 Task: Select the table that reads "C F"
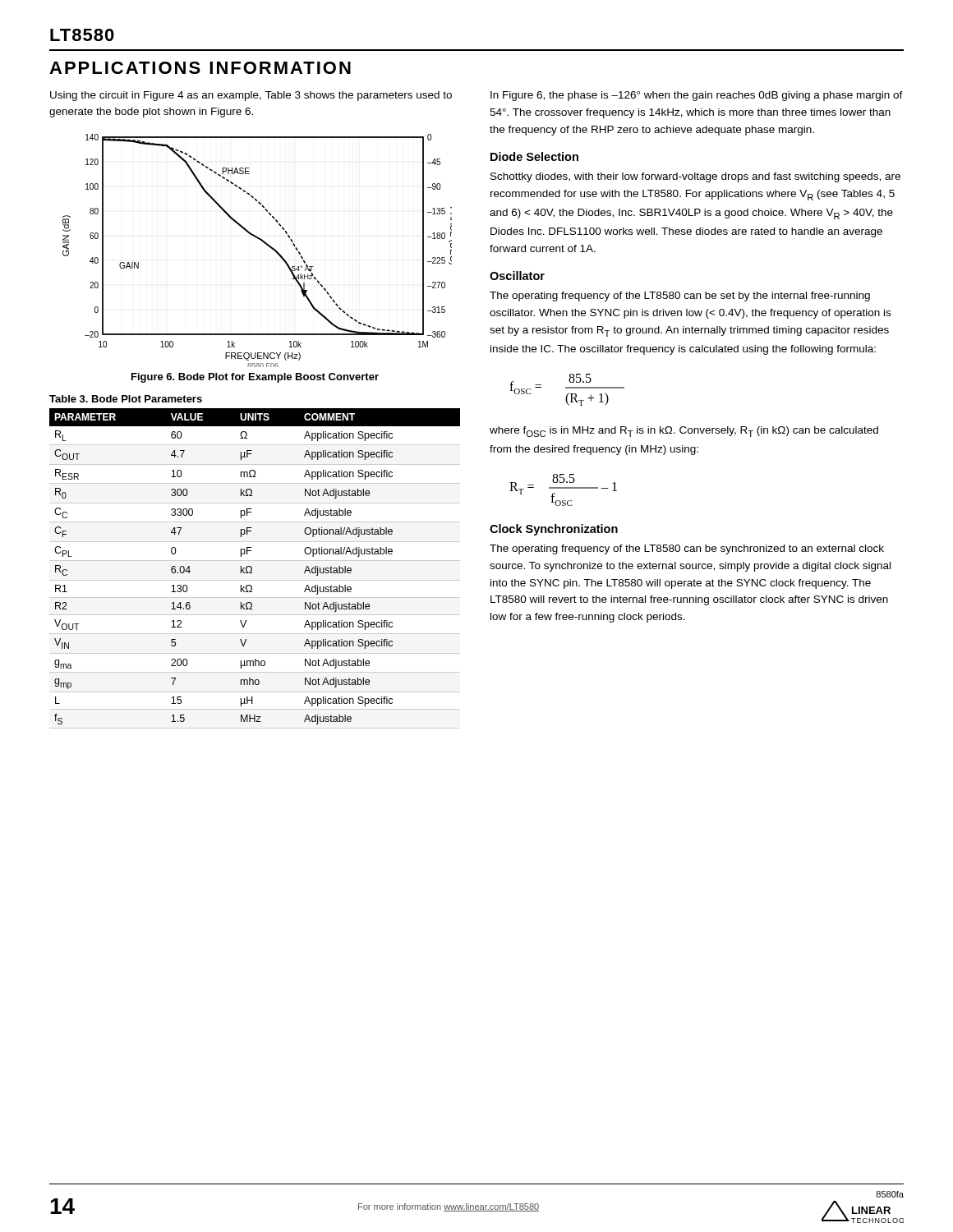coord(255,568)
